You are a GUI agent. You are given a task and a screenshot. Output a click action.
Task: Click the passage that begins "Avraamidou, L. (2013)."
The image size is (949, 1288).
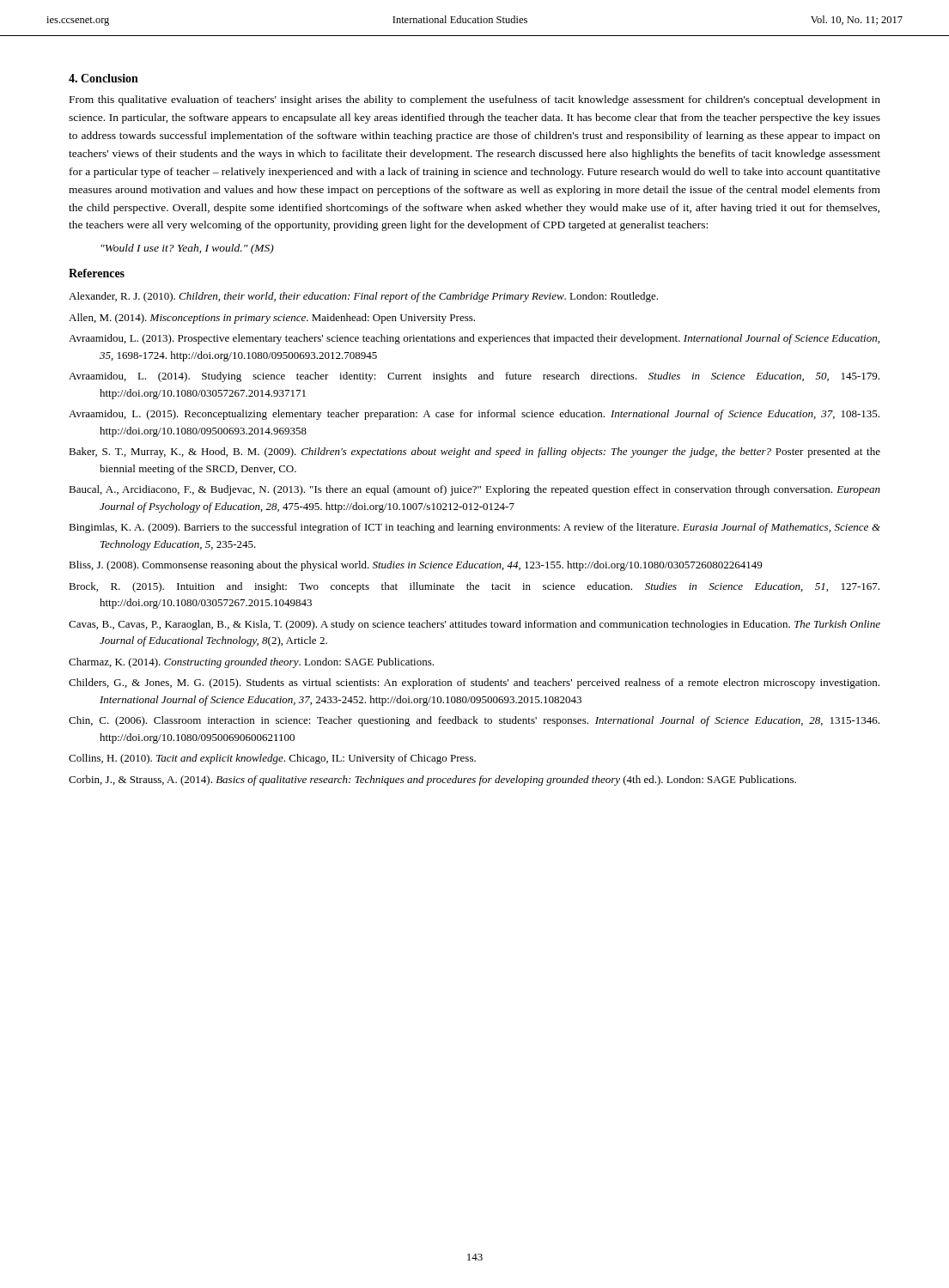pos(474,347)
